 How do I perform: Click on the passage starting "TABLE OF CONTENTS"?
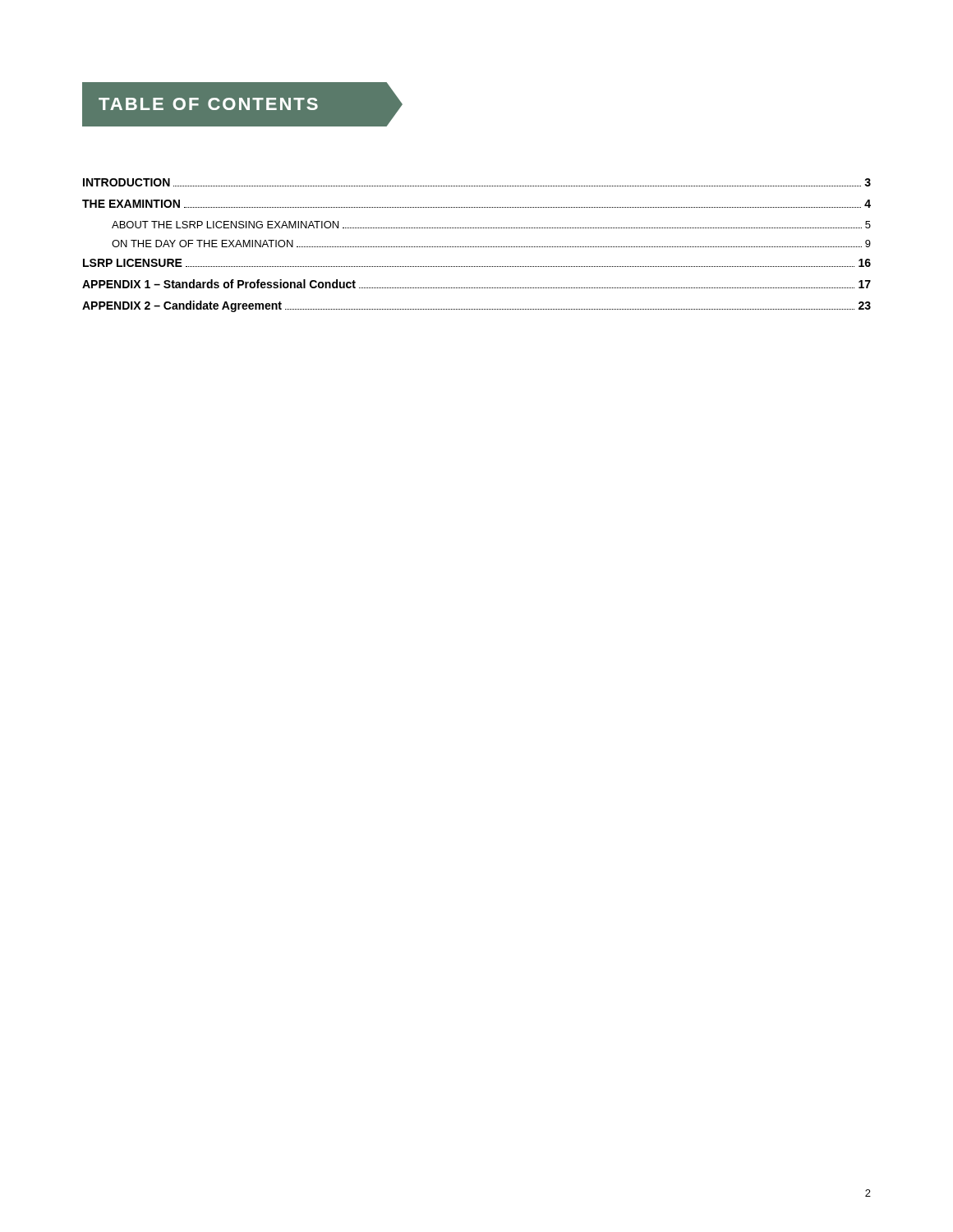242,104
